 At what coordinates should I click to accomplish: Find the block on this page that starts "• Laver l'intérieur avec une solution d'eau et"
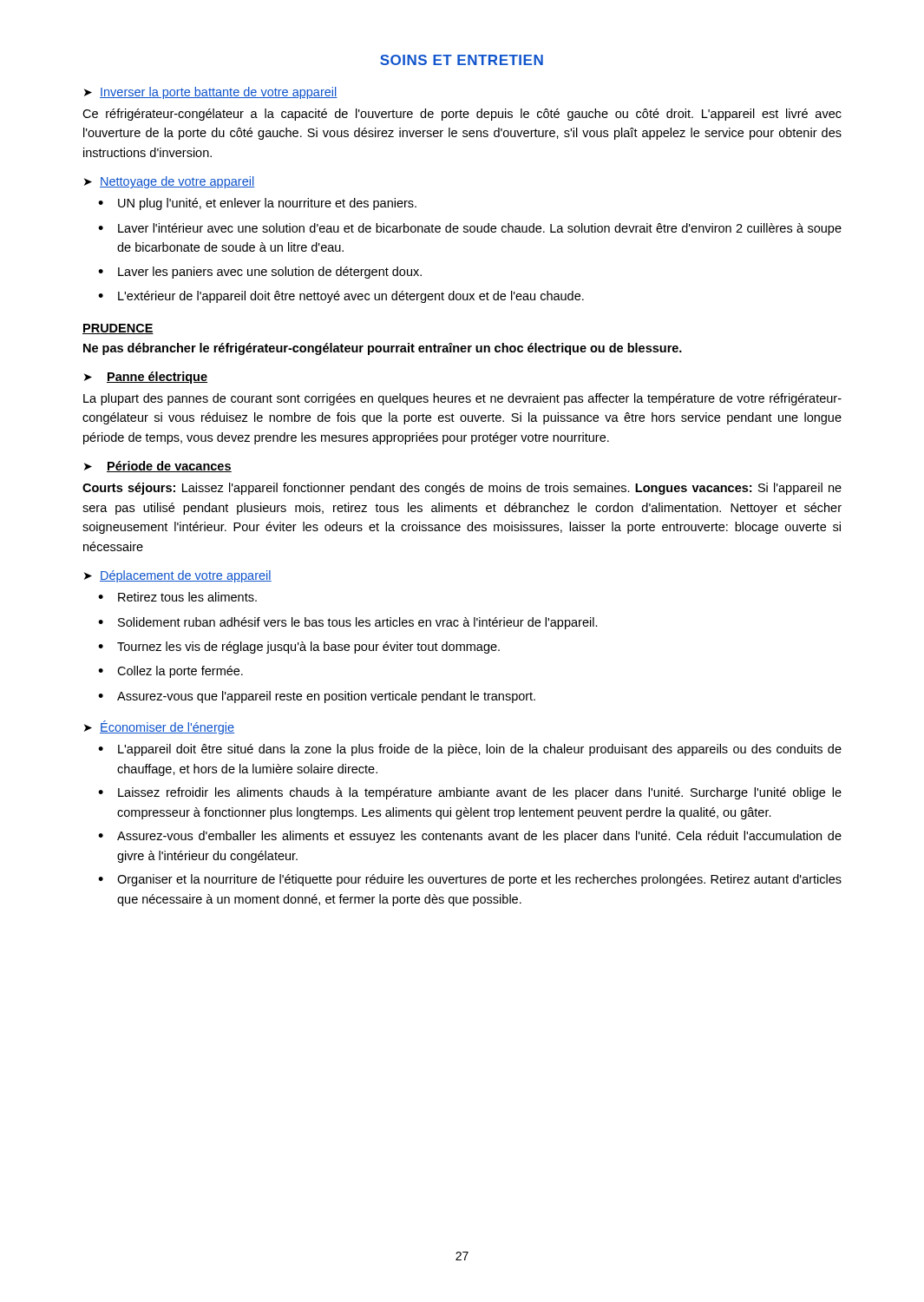(x=470, y=238)
